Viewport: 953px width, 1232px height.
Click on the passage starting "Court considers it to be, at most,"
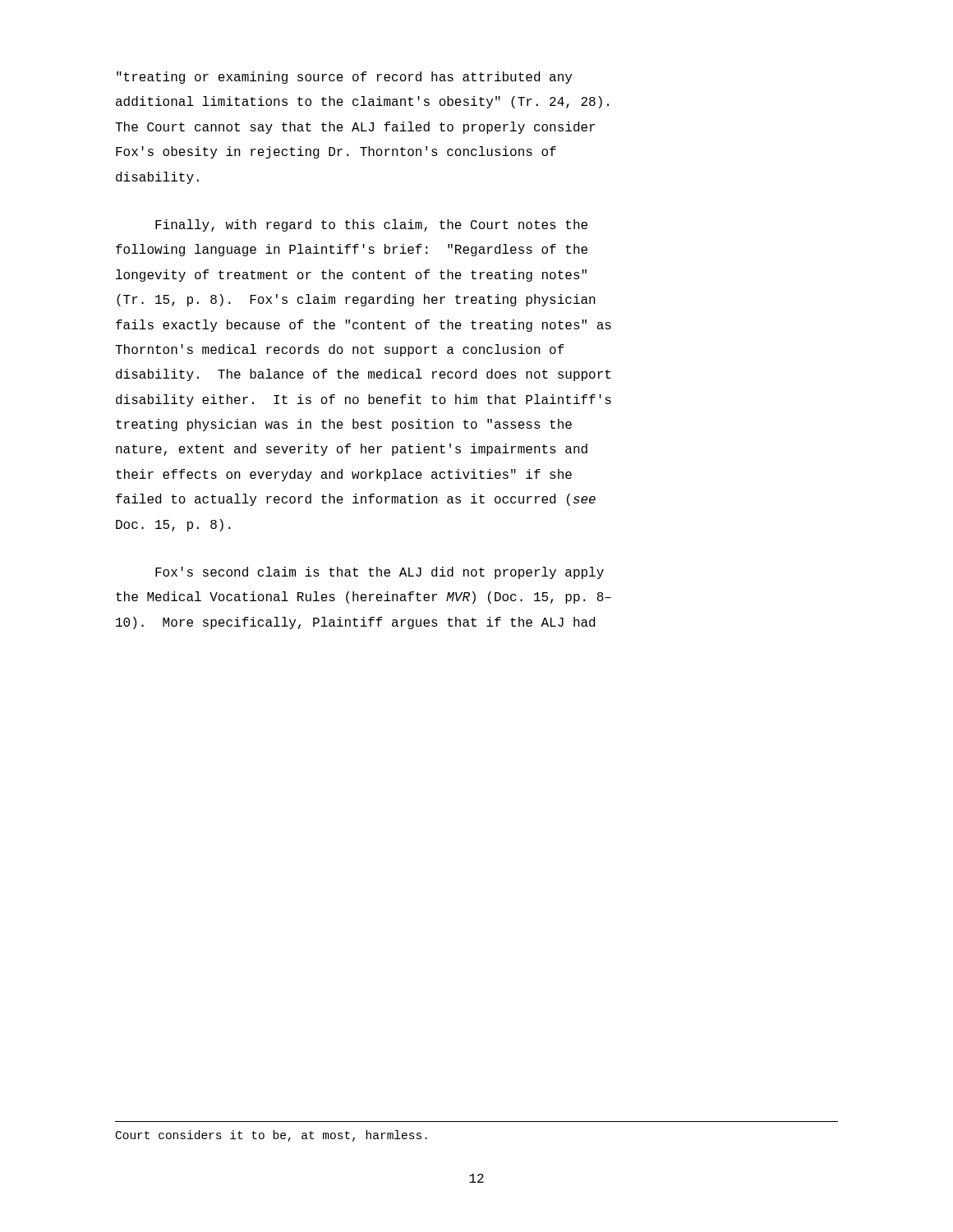272,1136
